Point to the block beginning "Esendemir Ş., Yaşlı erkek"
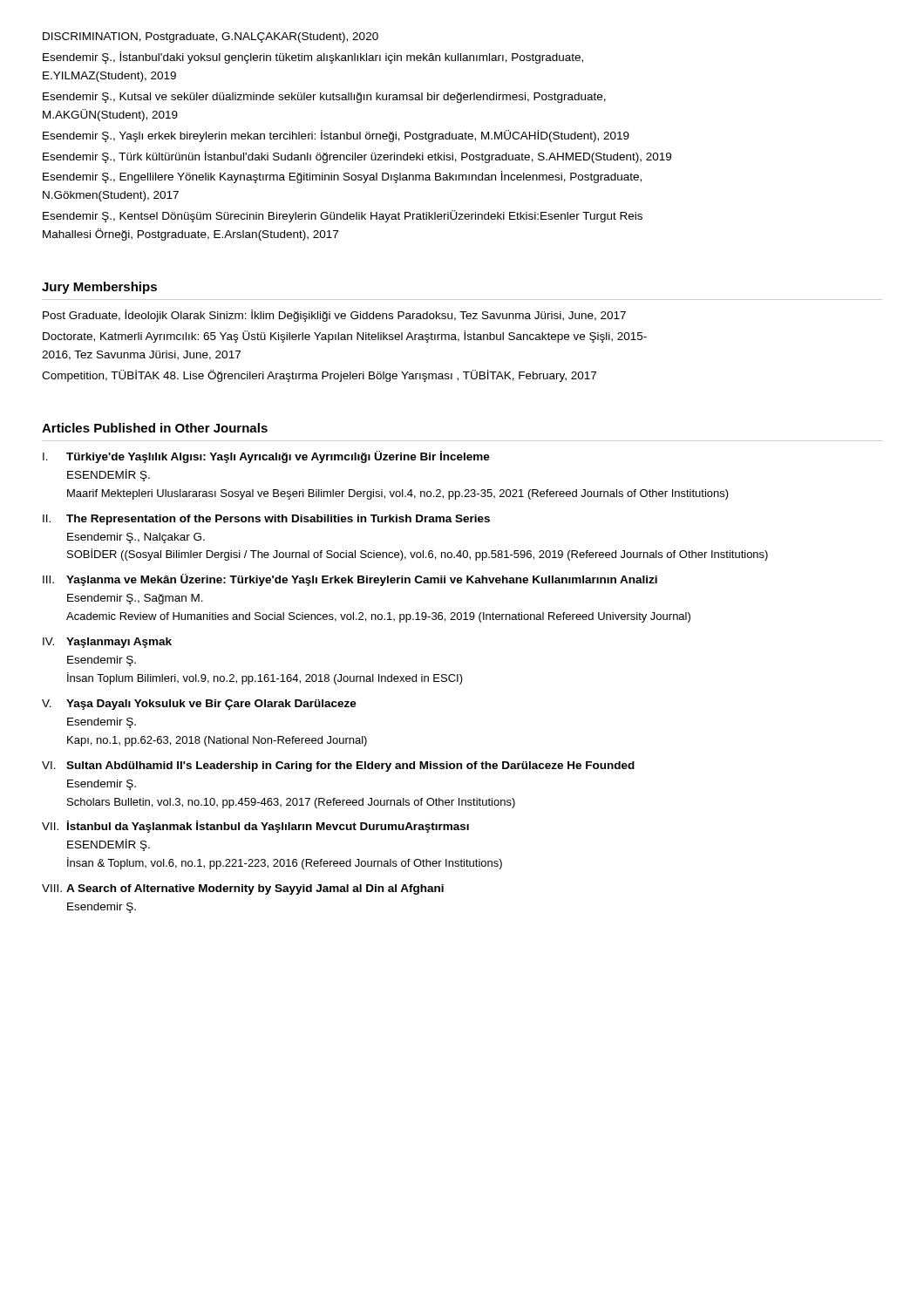Screen dimensions: 1308x924 pyautogui.click(x=336, y=135)
